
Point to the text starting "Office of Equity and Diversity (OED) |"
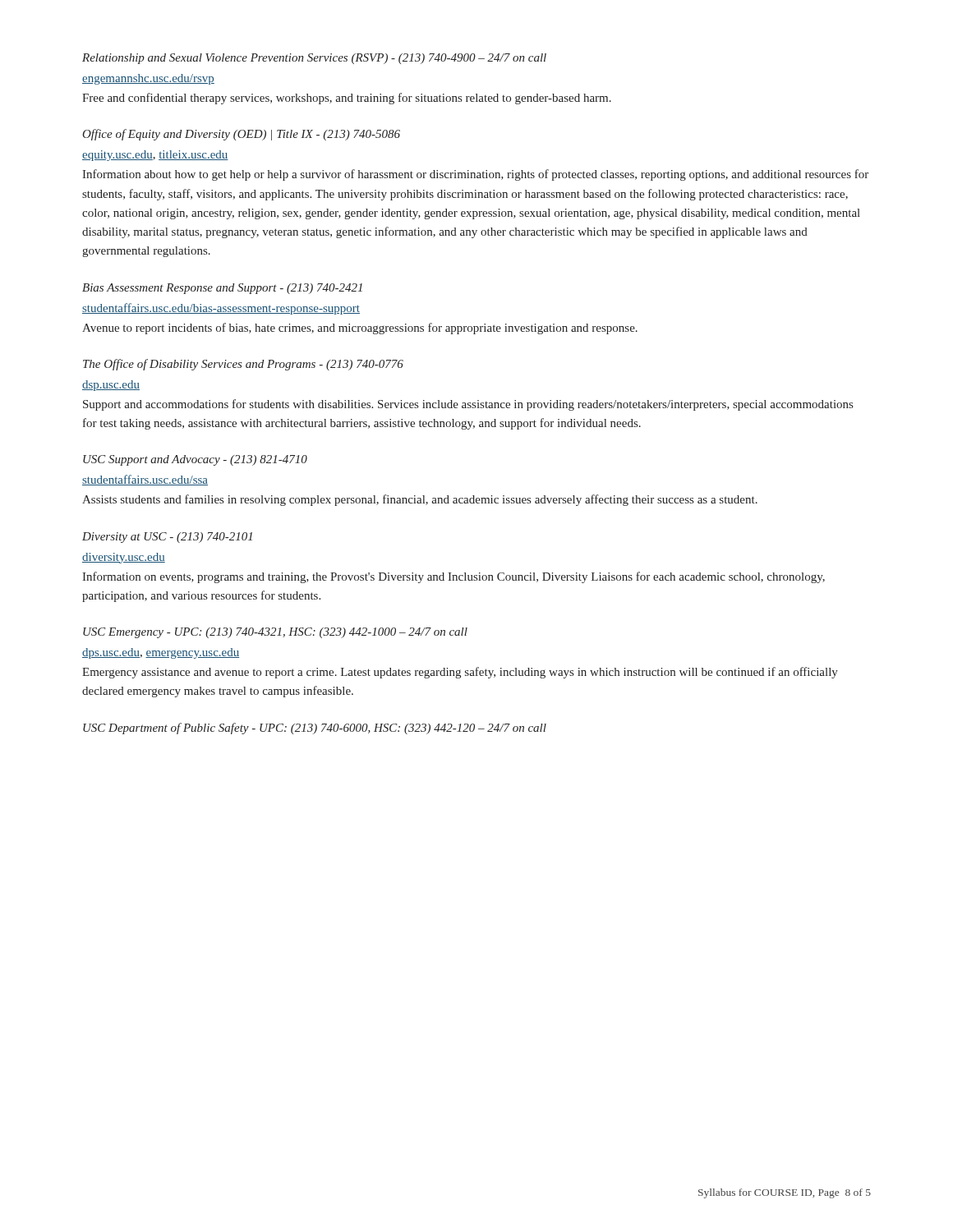point(241,135)
